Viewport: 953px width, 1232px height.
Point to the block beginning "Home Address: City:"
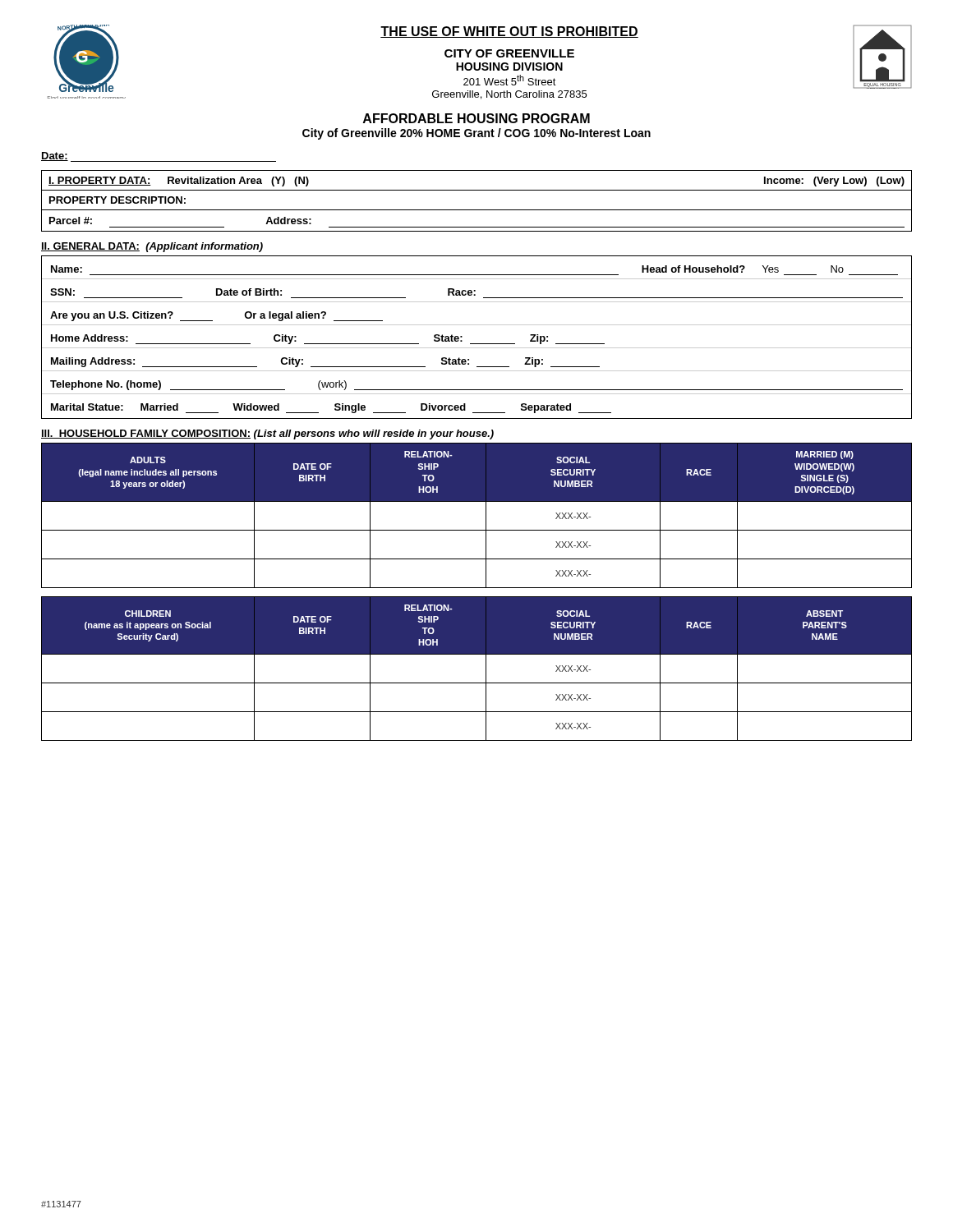[x=328, y=337]
